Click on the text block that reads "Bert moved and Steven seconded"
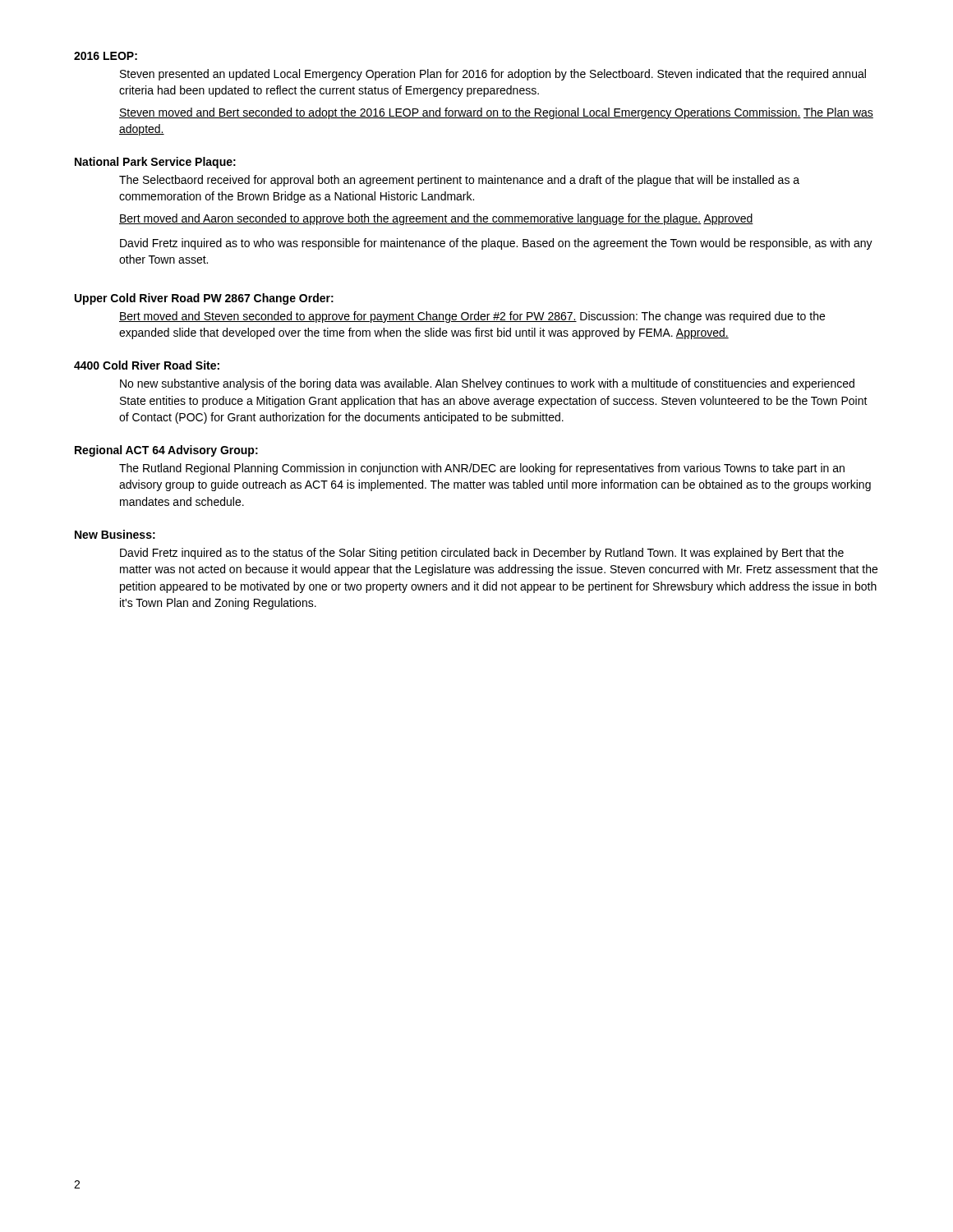Viewport: 953px width, 1232px height. click(x=499, y=324)
